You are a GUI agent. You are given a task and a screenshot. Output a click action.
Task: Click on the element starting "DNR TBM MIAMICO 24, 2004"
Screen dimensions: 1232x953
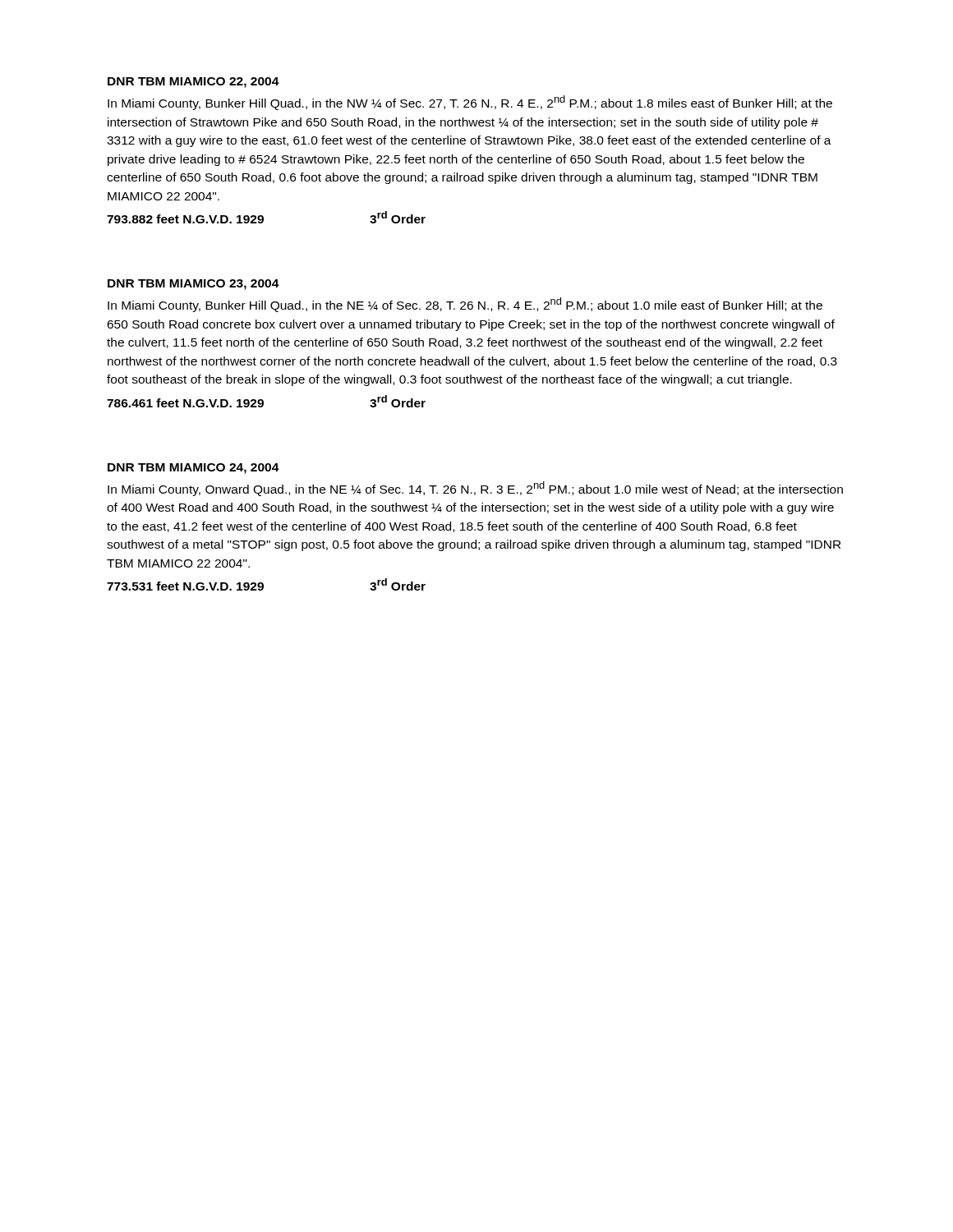pos(193,467)
